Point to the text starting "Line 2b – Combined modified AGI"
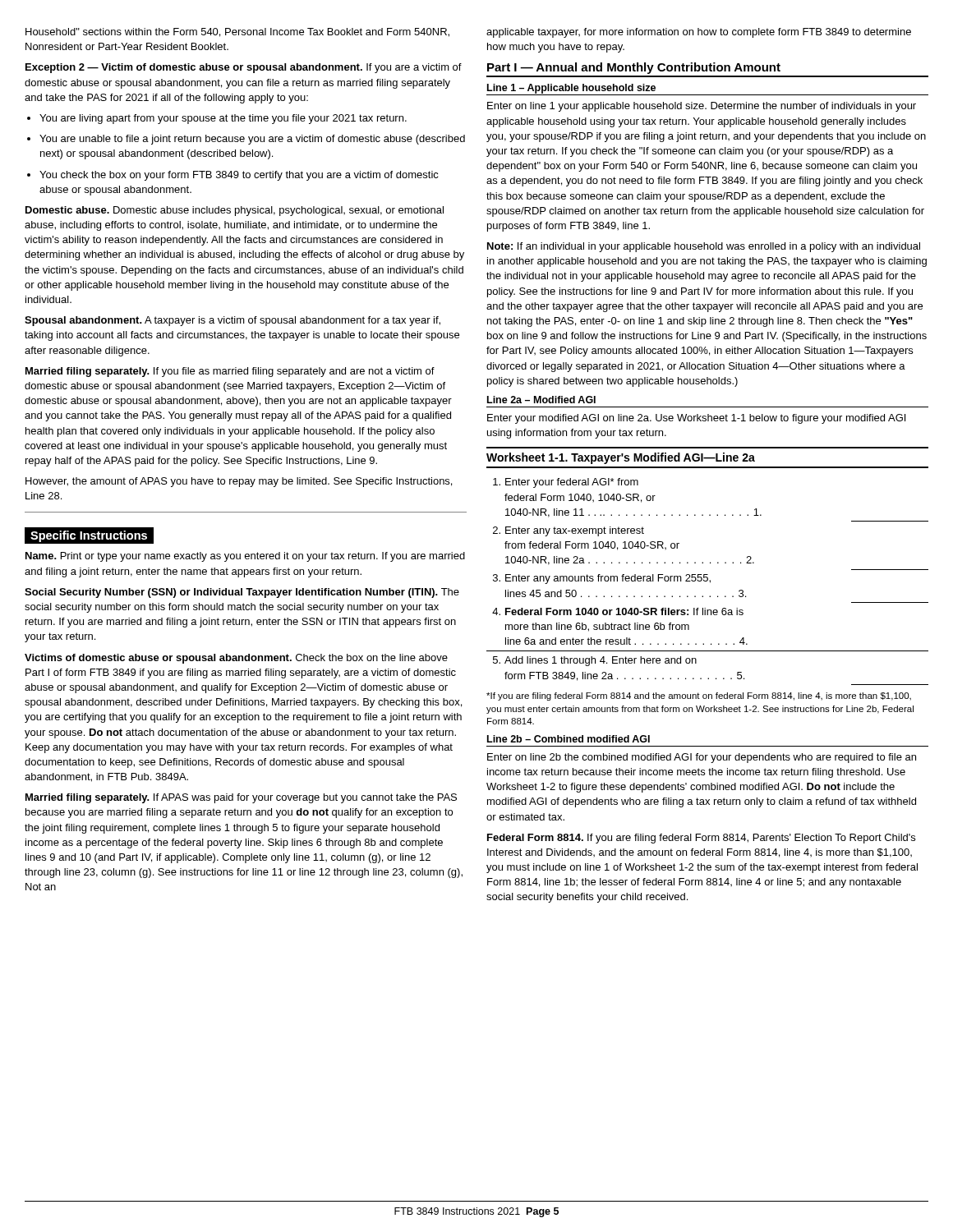Screen dimensions: 1232x953 click(707, 740)
